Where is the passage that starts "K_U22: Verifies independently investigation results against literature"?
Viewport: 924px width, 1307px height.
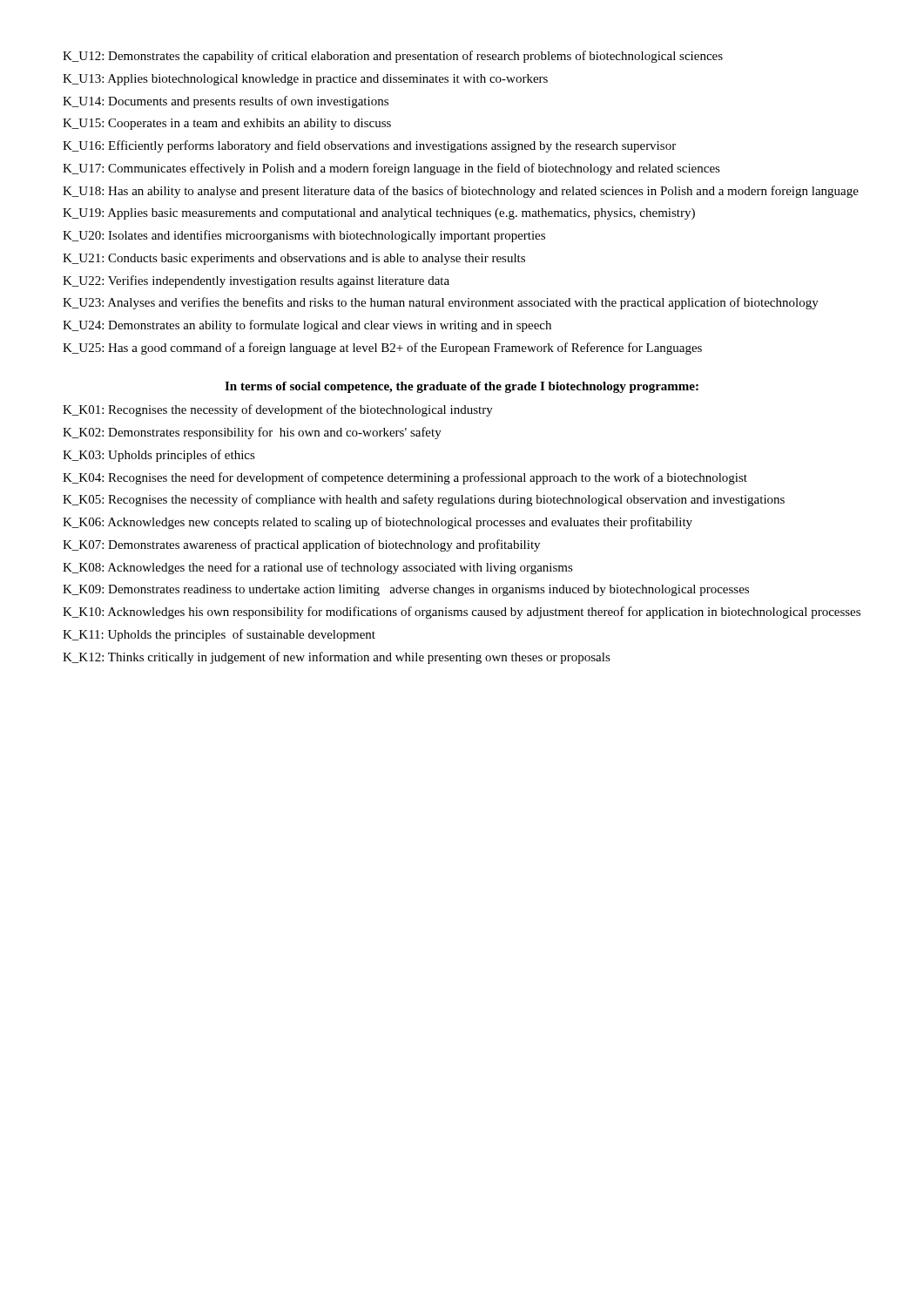(256, 280)
